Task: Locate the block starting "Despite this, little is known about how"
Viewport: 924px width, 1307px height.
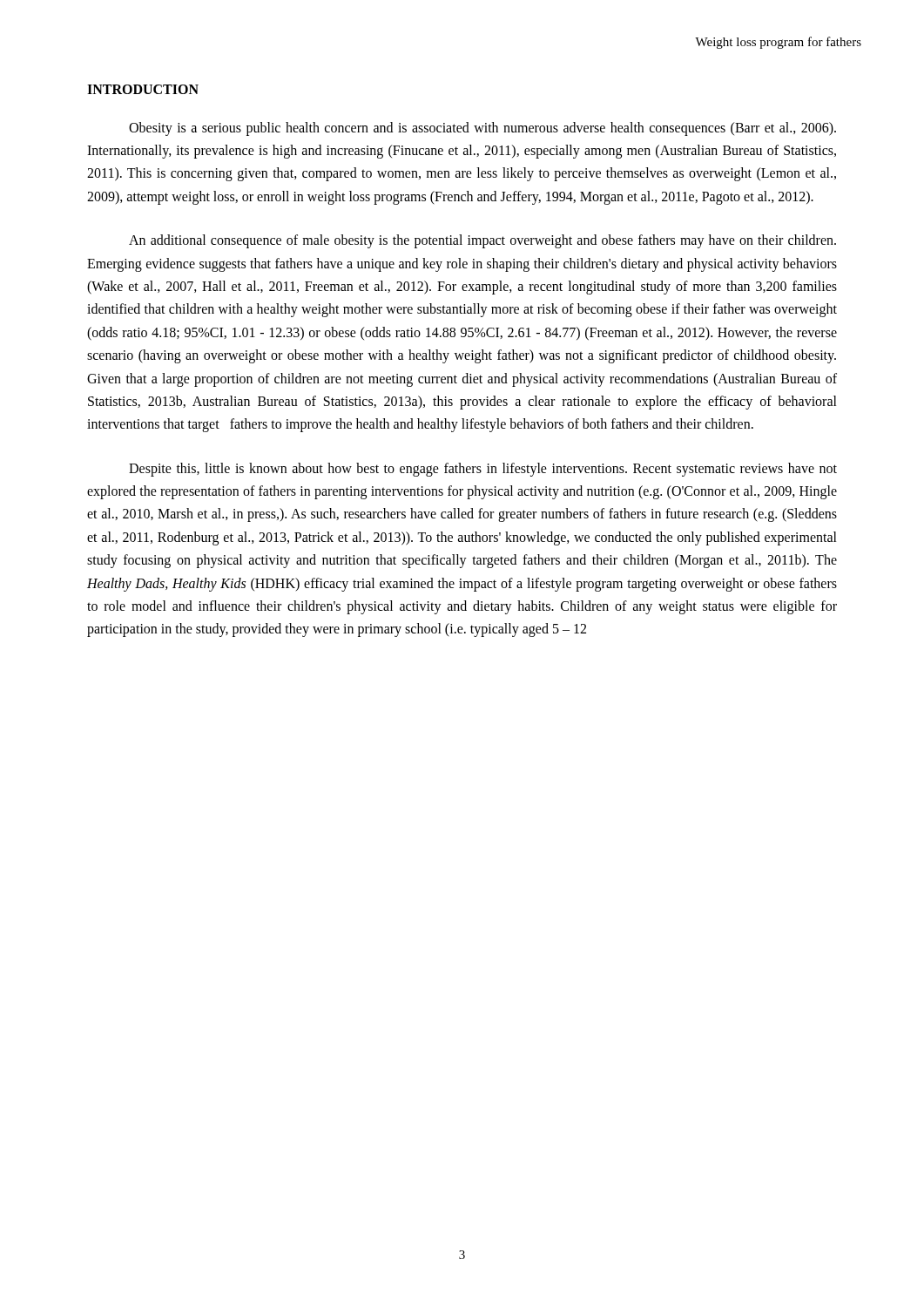Action: coord(462,548)
